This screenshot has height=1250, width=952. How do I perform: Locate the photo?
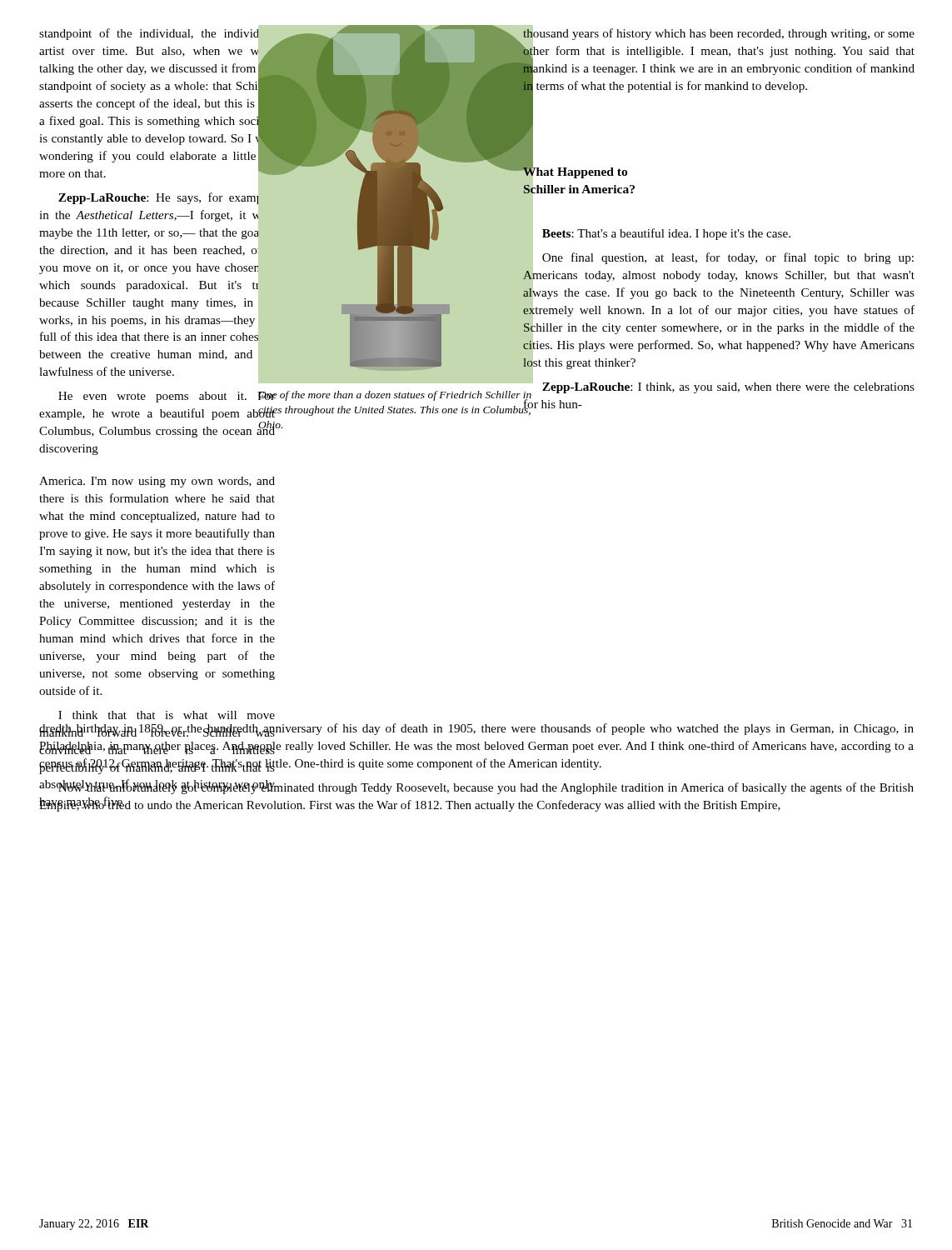[396, 207]
